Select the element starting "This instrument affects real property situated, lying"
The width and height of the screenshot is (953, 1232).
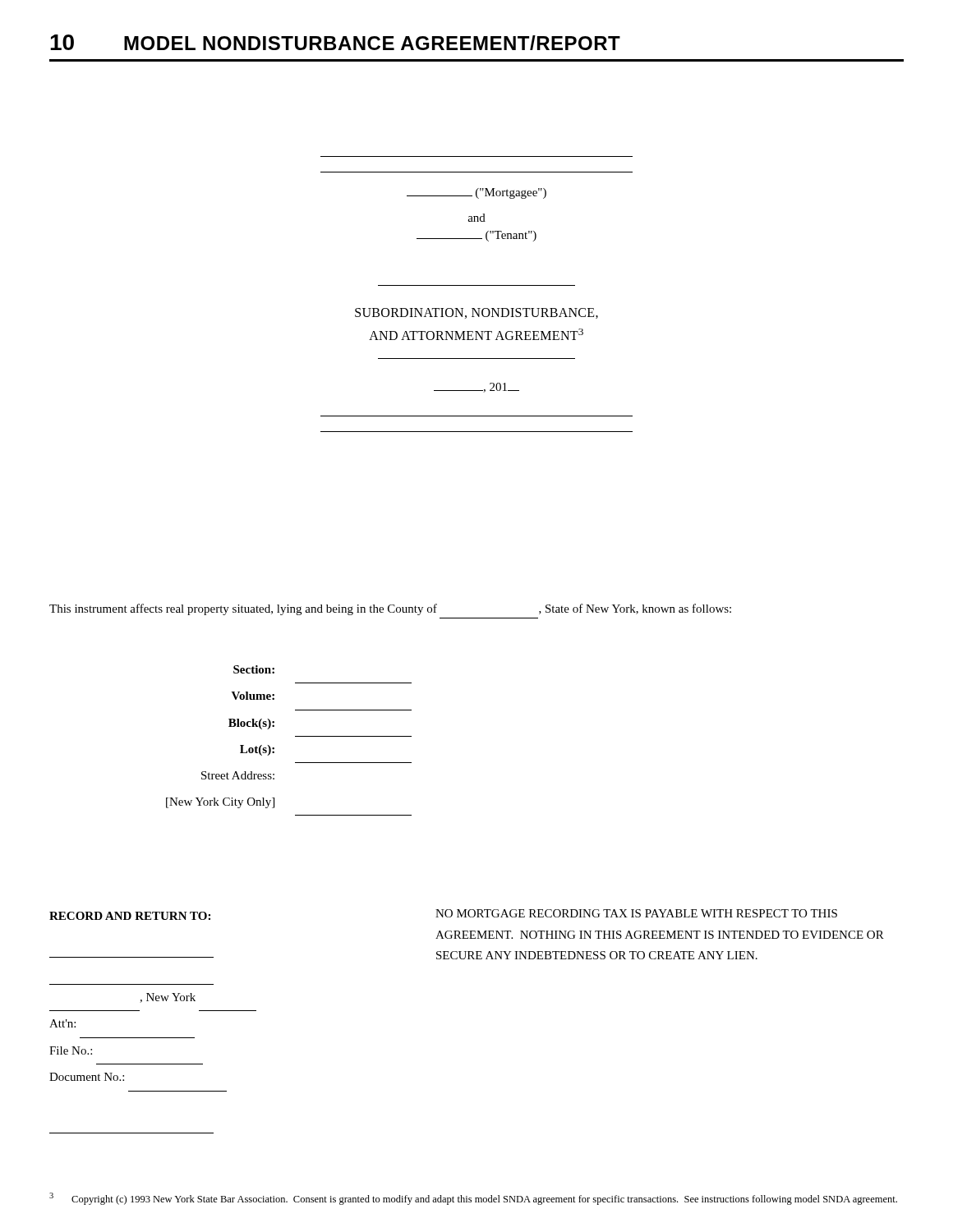tap(391, 610)
